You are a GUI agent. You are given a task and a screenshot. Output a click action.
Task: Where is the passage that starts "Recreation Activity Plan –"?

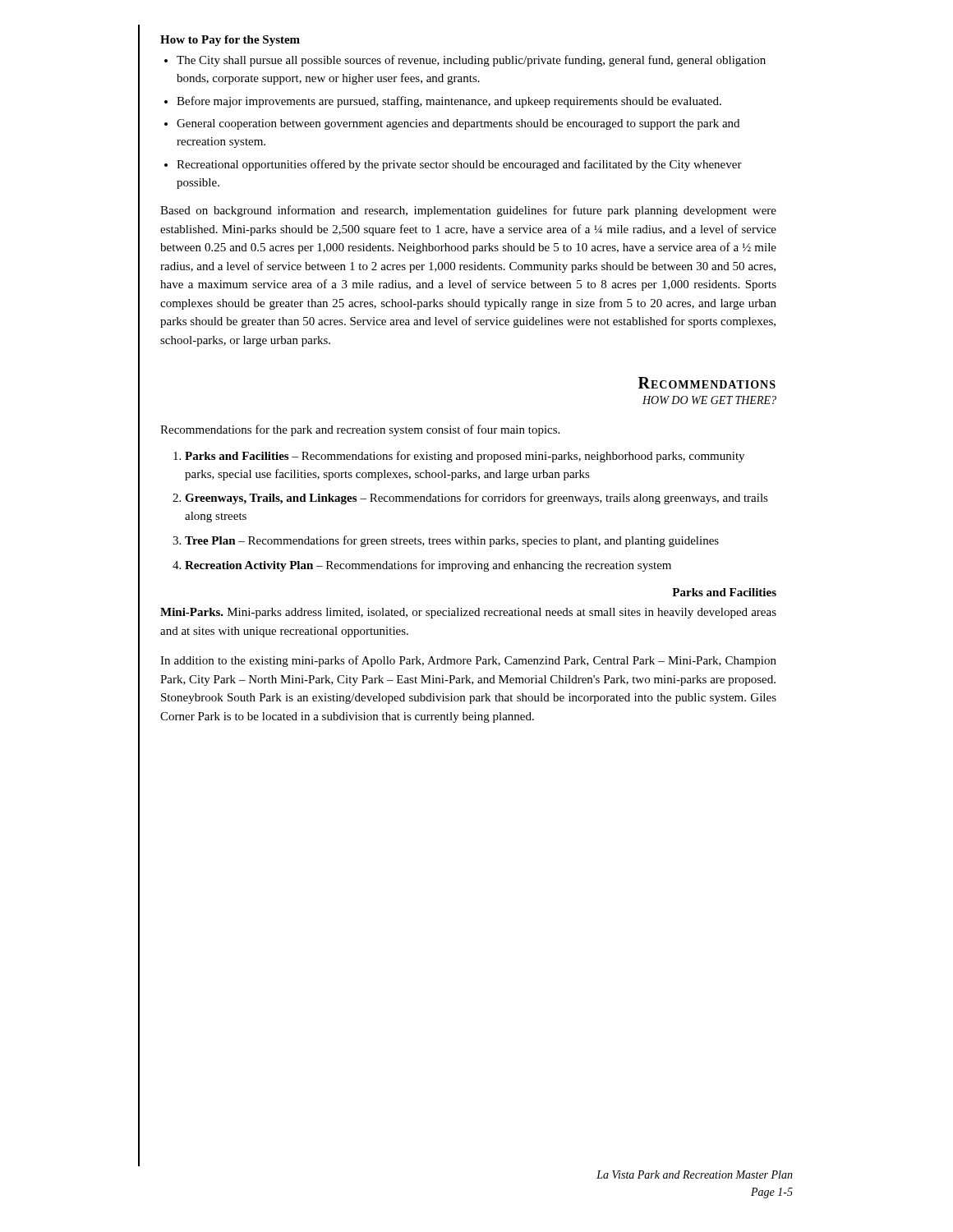[428, 565]
